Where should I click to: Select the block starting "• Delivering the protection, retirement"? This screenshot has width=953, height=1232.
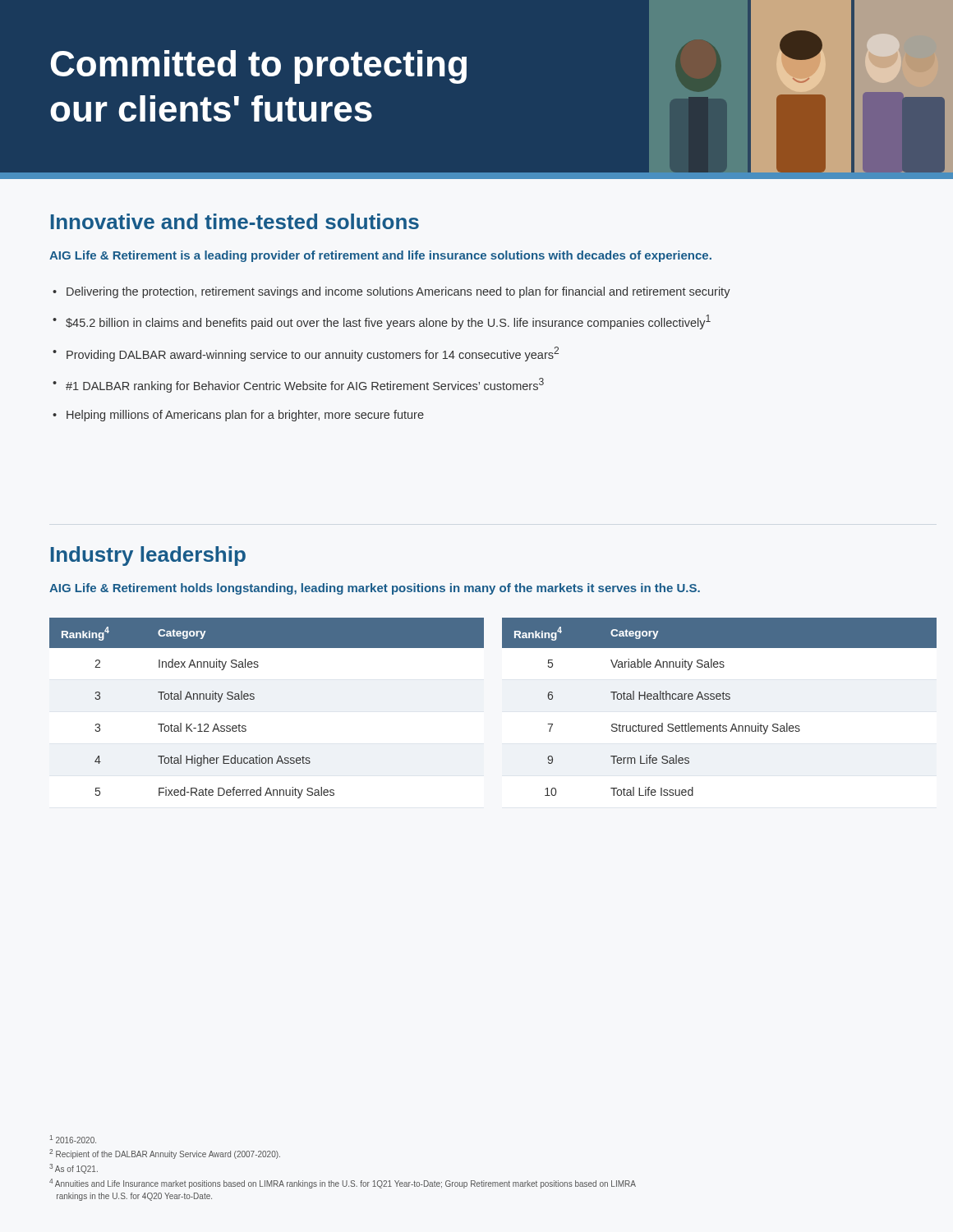click(391, 292)
